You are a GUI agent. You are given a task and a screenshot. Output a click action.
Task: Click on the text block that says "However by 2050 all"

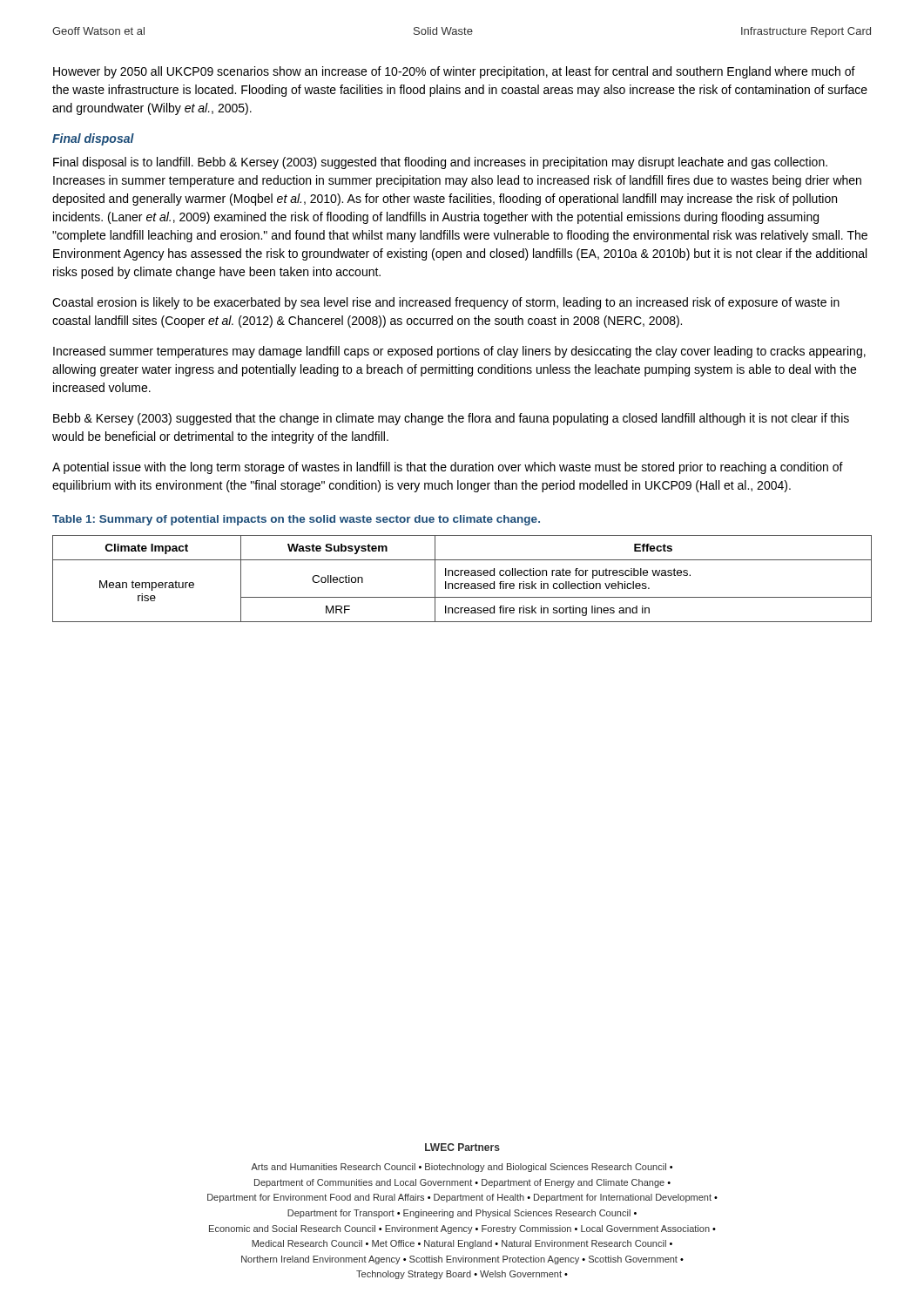point(462,90)
